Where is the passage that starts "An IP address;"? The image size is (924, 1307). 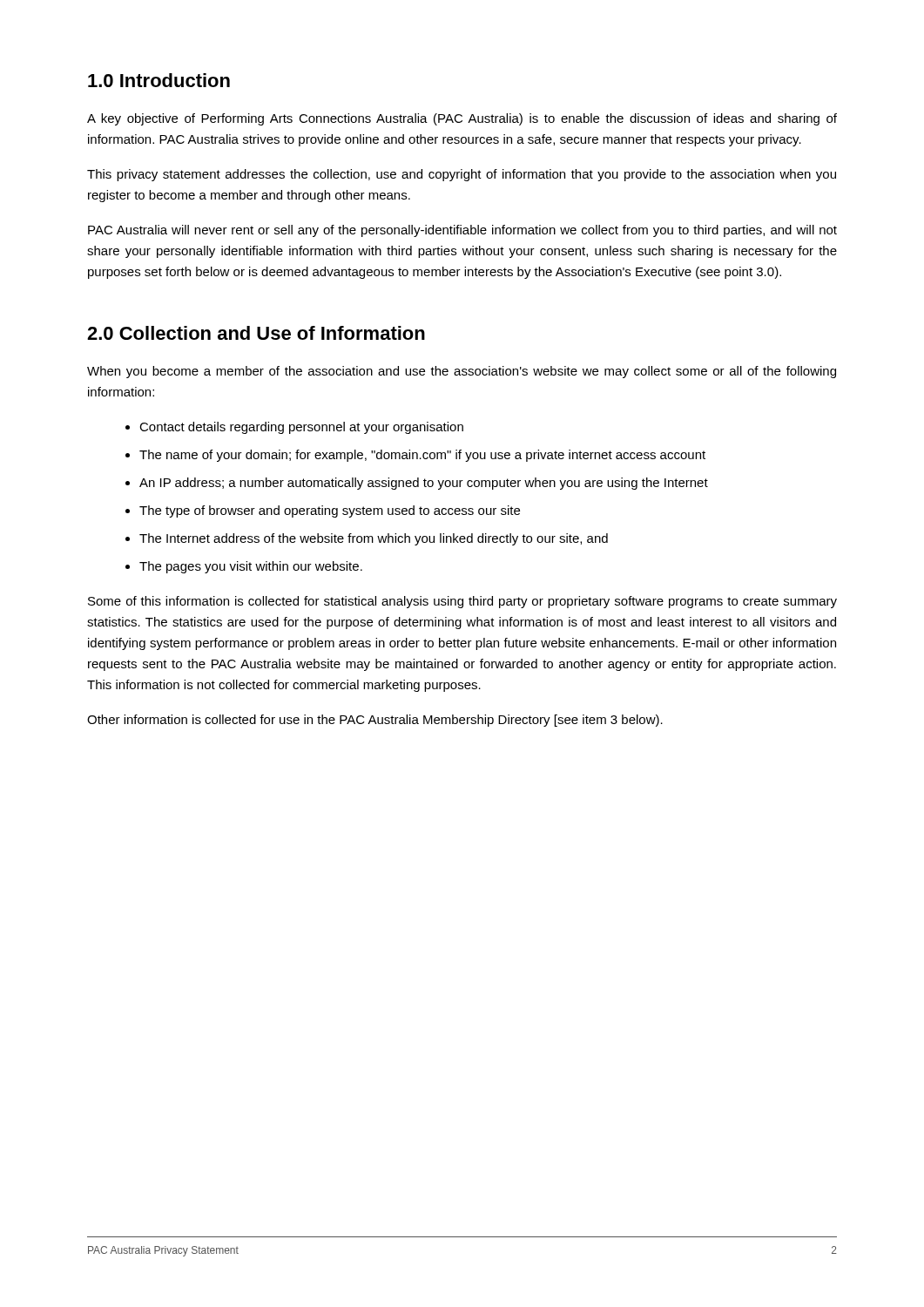pos(424,482)
